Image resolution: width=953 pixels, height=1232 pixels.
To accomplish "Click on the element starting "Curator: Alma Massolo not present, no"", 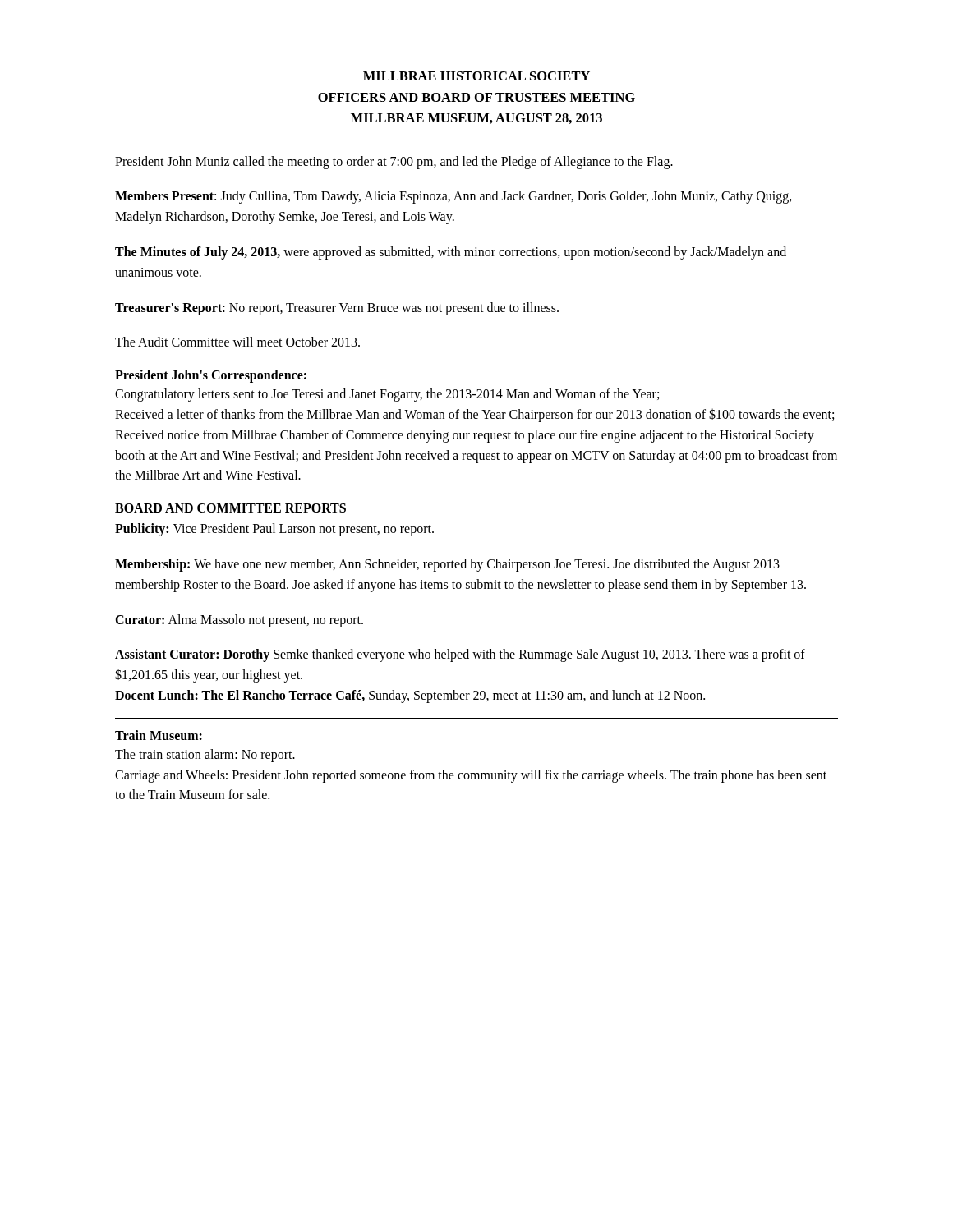I will 240,619.
